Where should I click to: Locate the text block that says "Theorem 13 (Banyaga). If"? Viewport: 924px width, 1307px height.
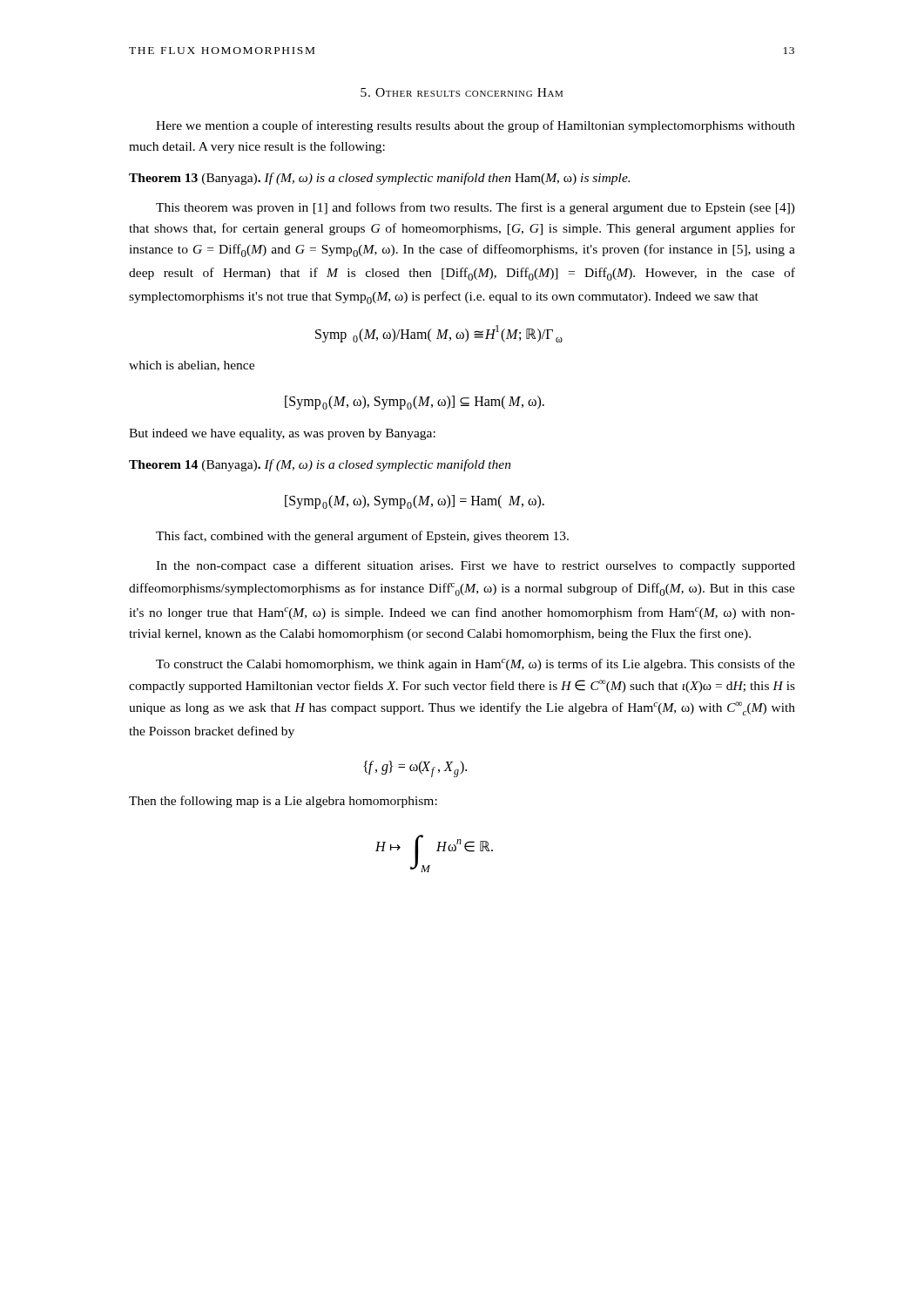[x=380, y=177]
